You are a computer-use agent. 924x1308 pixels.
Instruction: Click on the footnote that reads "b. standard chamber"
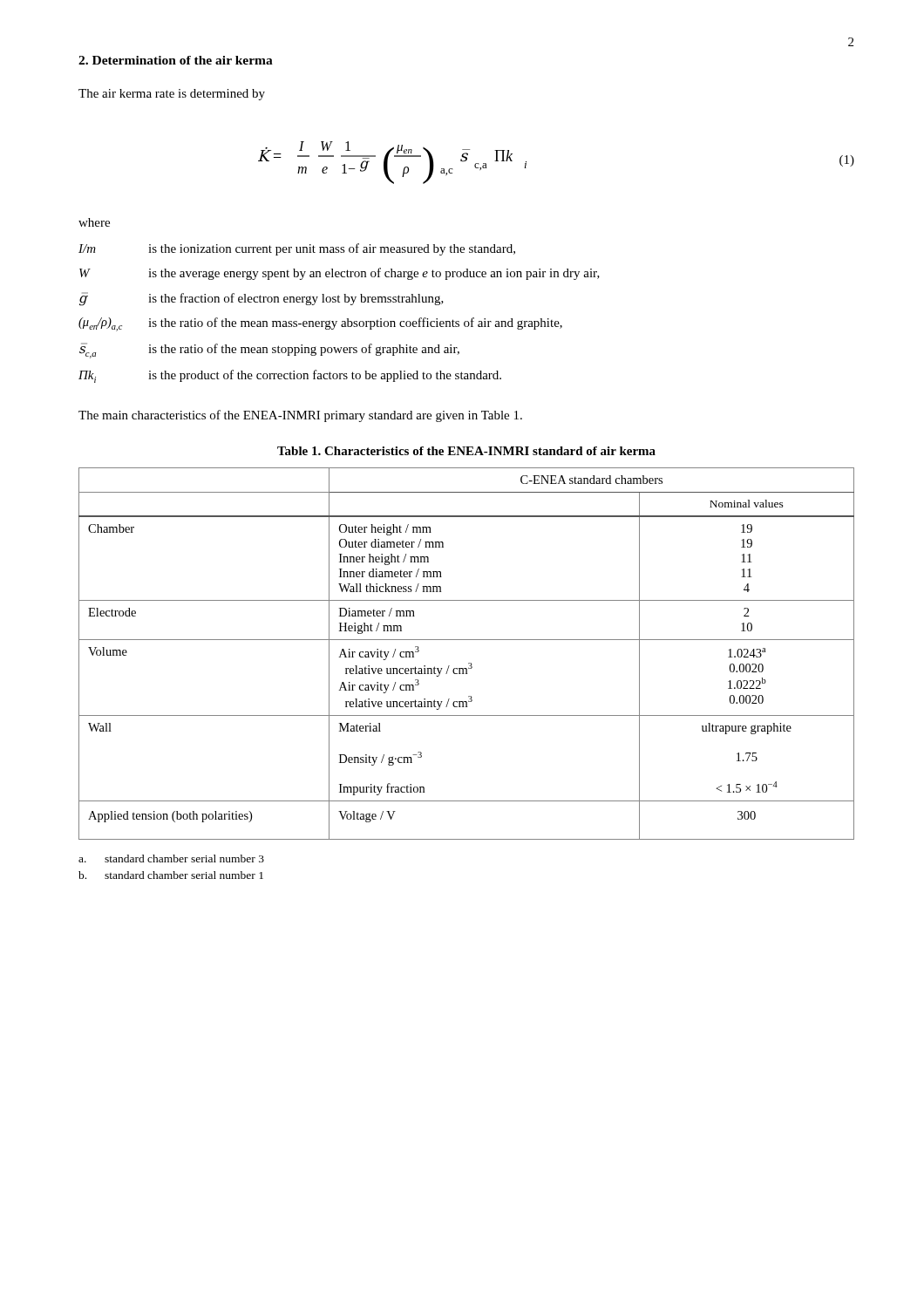[x=171, y=875]
